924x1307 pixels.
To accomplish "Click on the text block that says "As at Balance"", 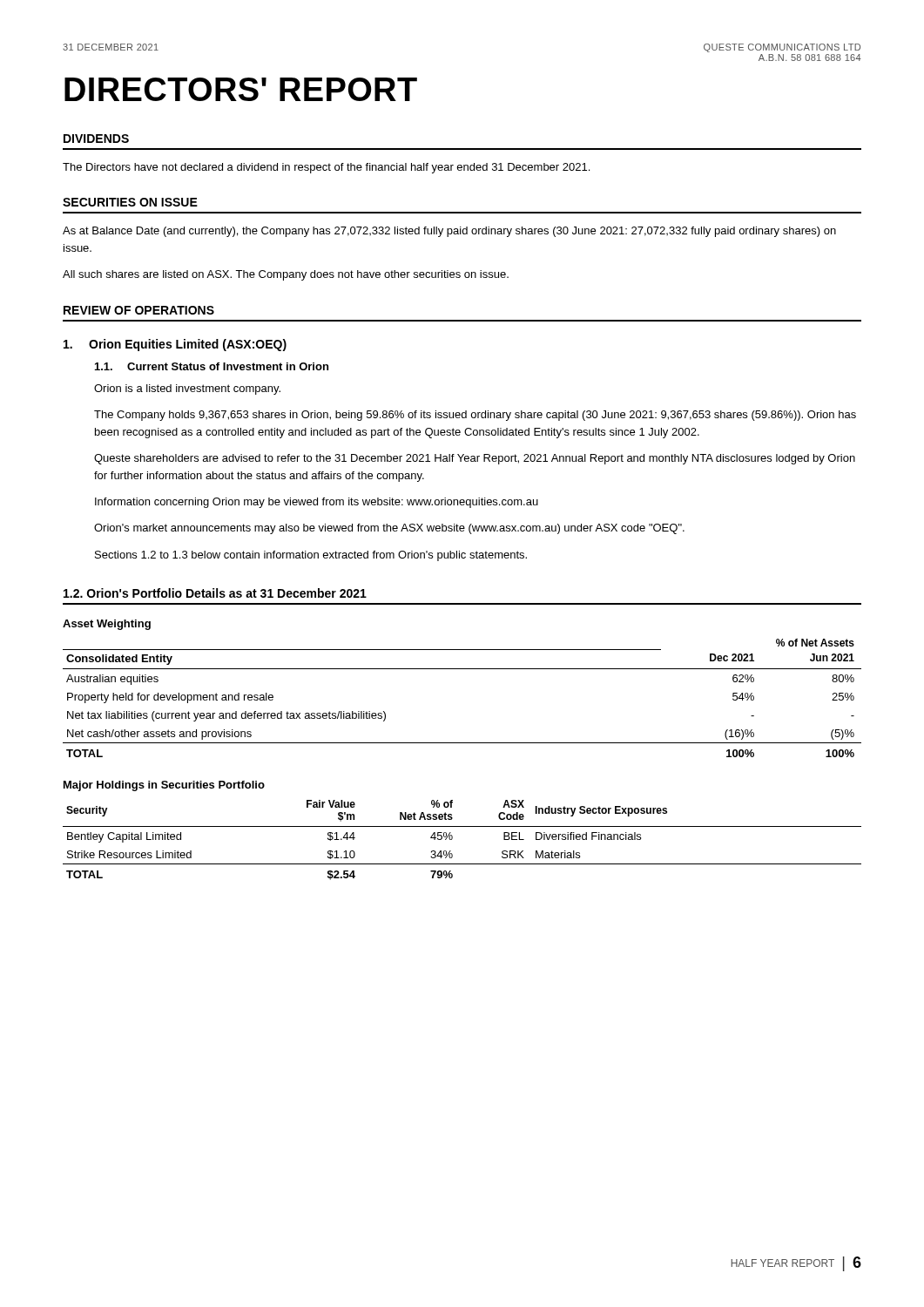I will [449, 239].
